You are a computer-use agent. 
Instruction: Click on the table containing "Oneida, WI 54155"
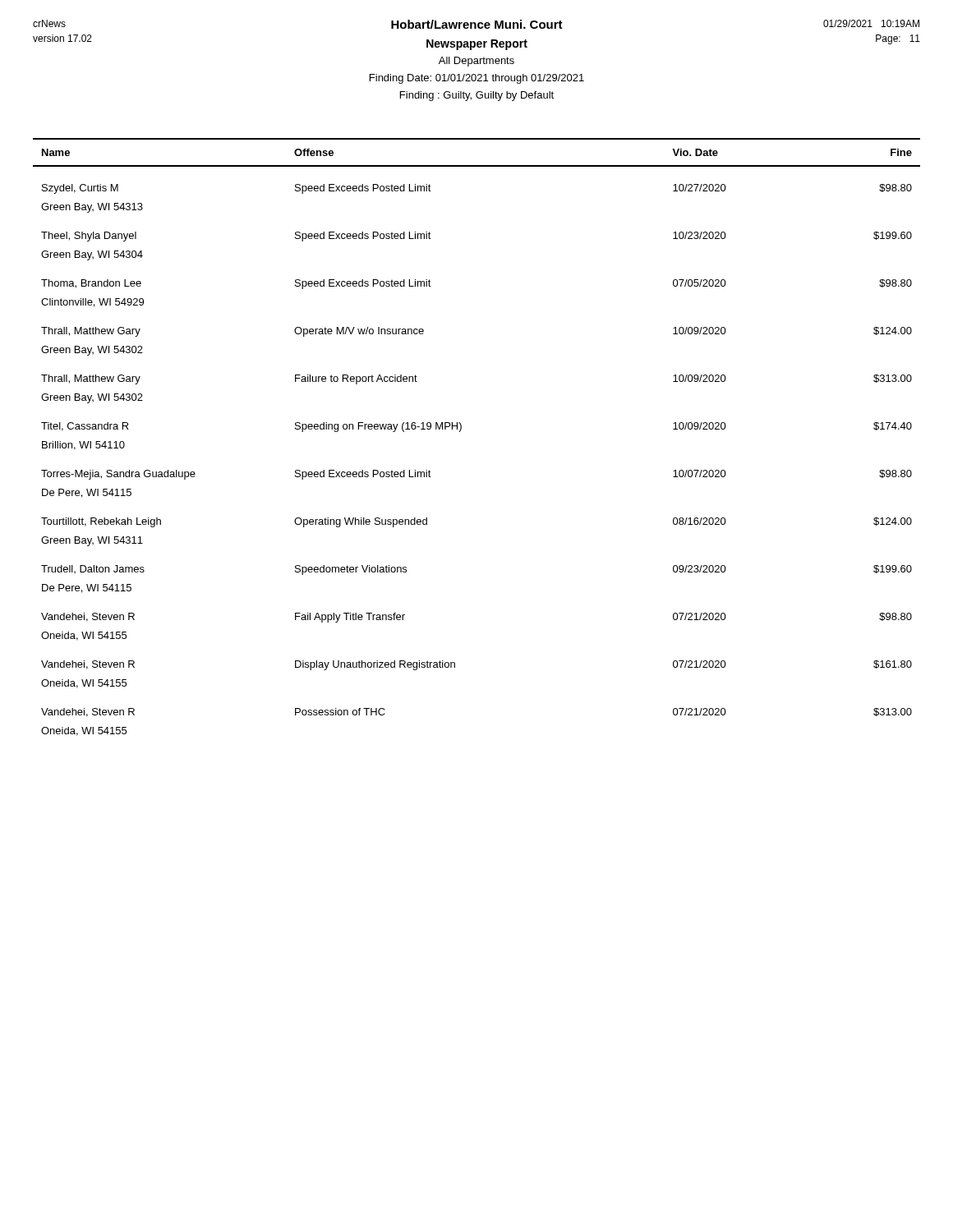point(476,441)
